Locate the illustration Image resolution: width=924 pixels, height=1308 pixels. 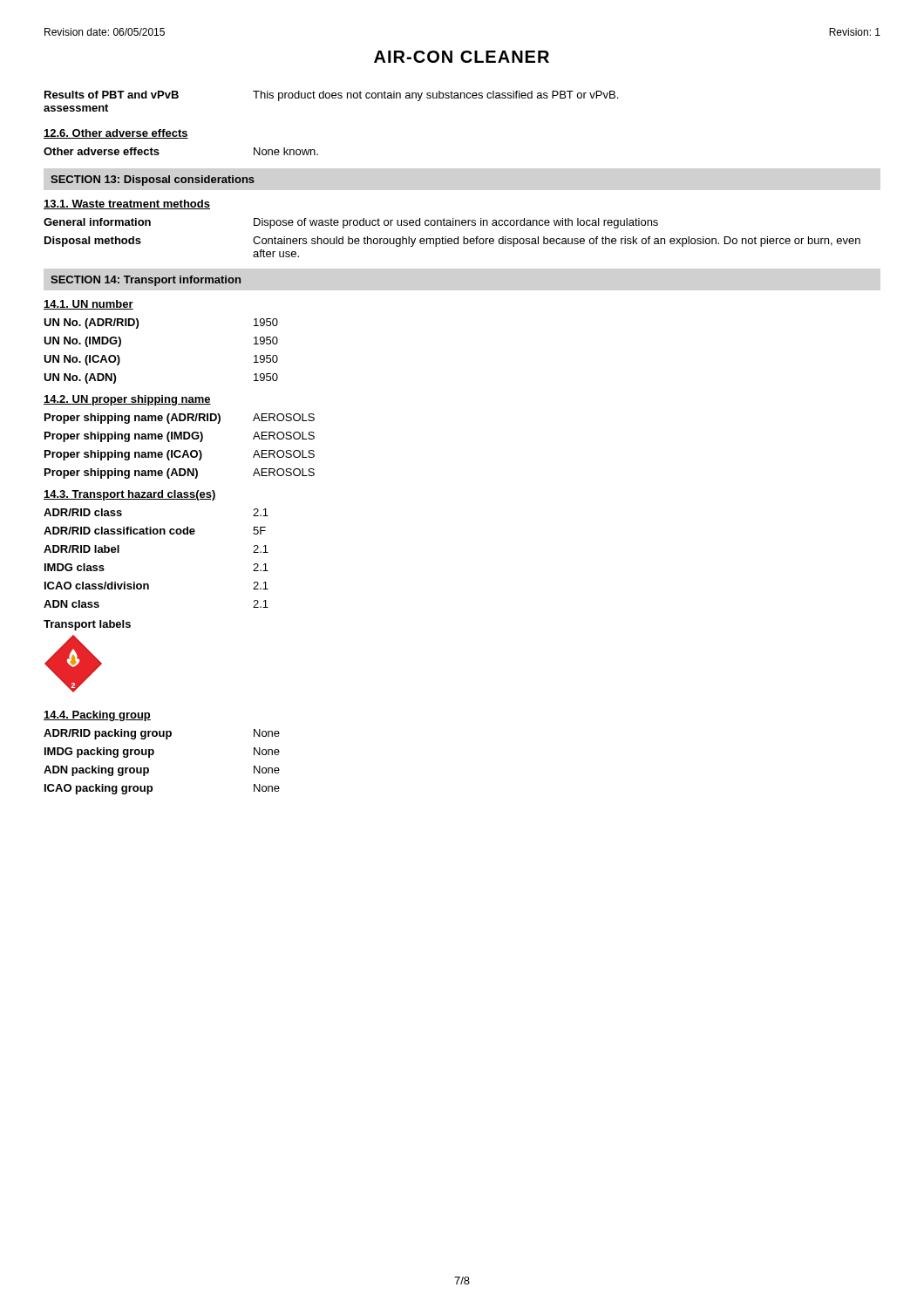click(462, 665)
